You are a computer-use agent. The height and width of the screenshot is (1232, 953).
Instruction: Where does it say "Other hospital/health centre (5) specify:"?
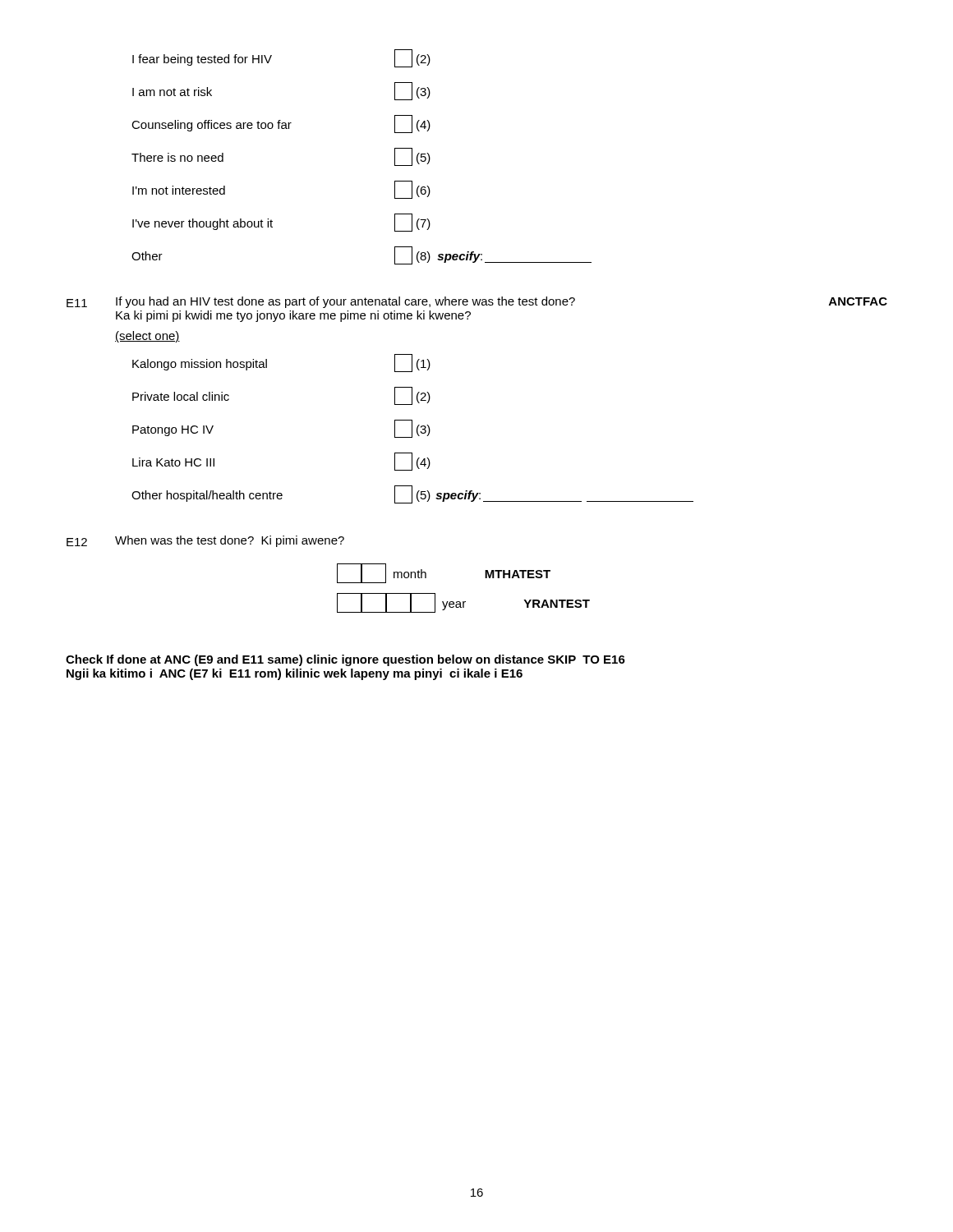click(x=413, y=494)
